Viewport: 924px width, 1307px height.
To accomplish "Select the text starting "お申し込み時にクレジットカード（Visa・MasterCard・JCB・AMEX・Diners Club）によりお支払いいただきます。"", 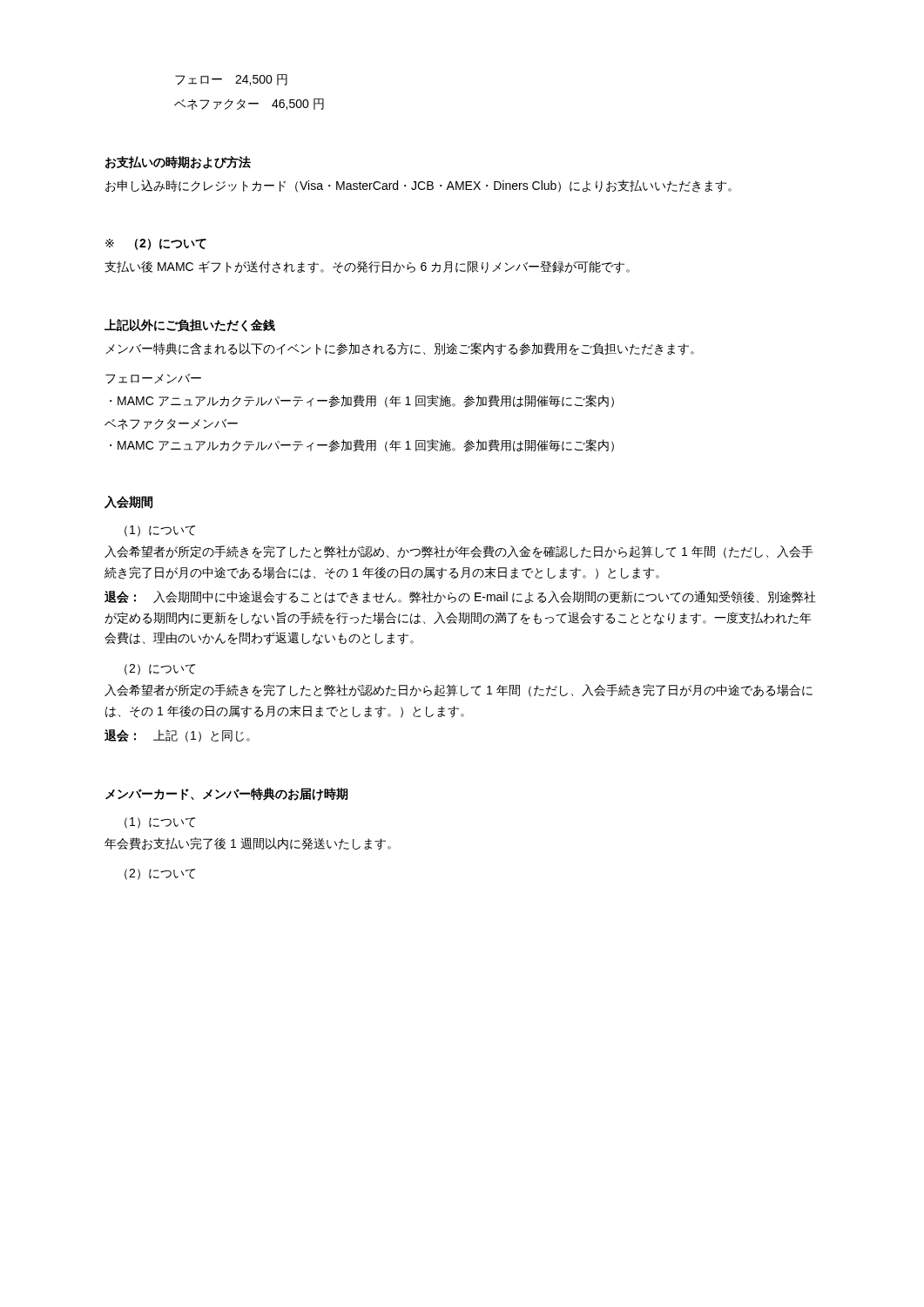I will 422,185.
